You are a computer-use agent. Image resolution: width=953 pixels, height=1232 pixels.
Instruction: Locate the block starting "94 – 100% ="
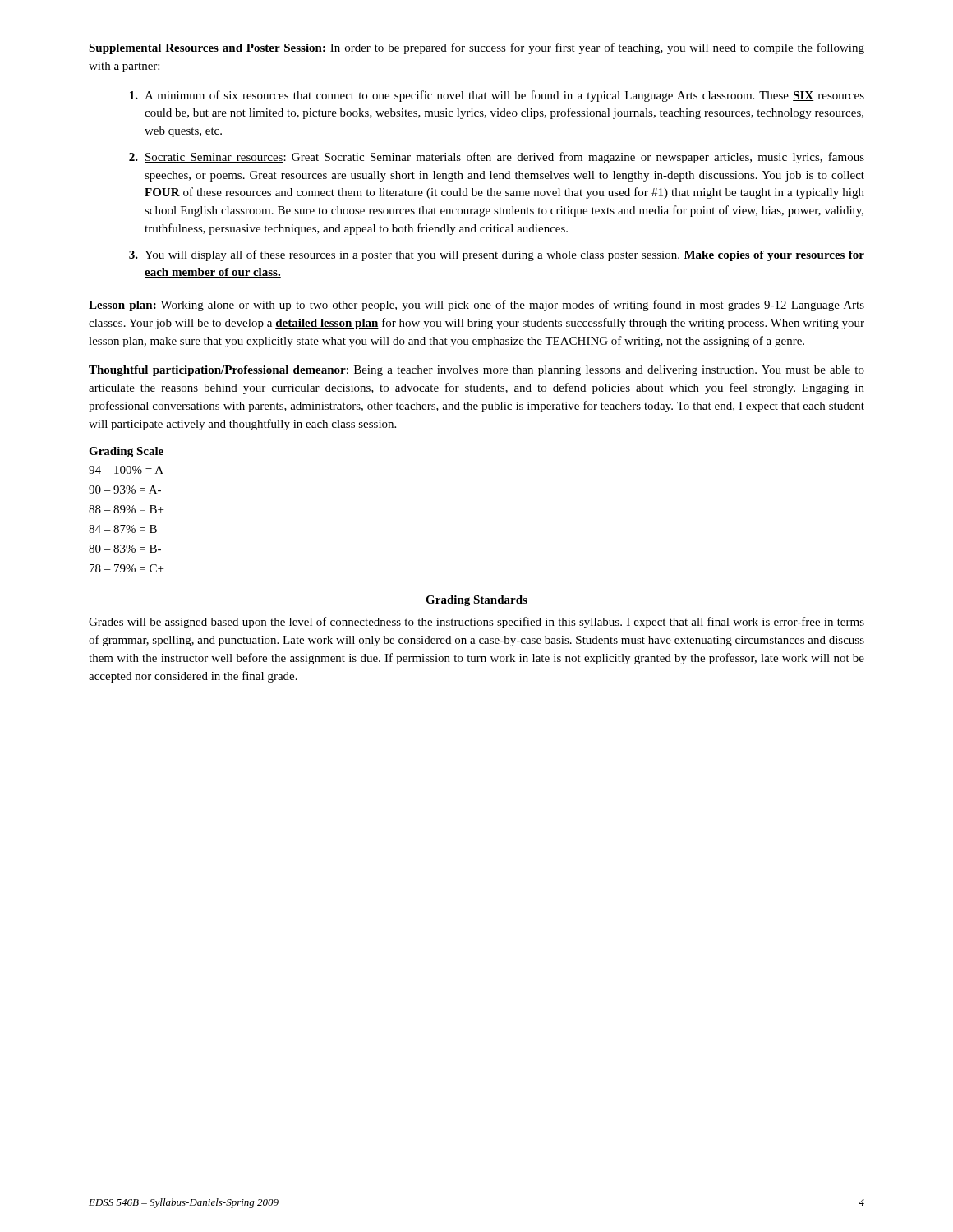pyautogui.click(x=126, y=519)
